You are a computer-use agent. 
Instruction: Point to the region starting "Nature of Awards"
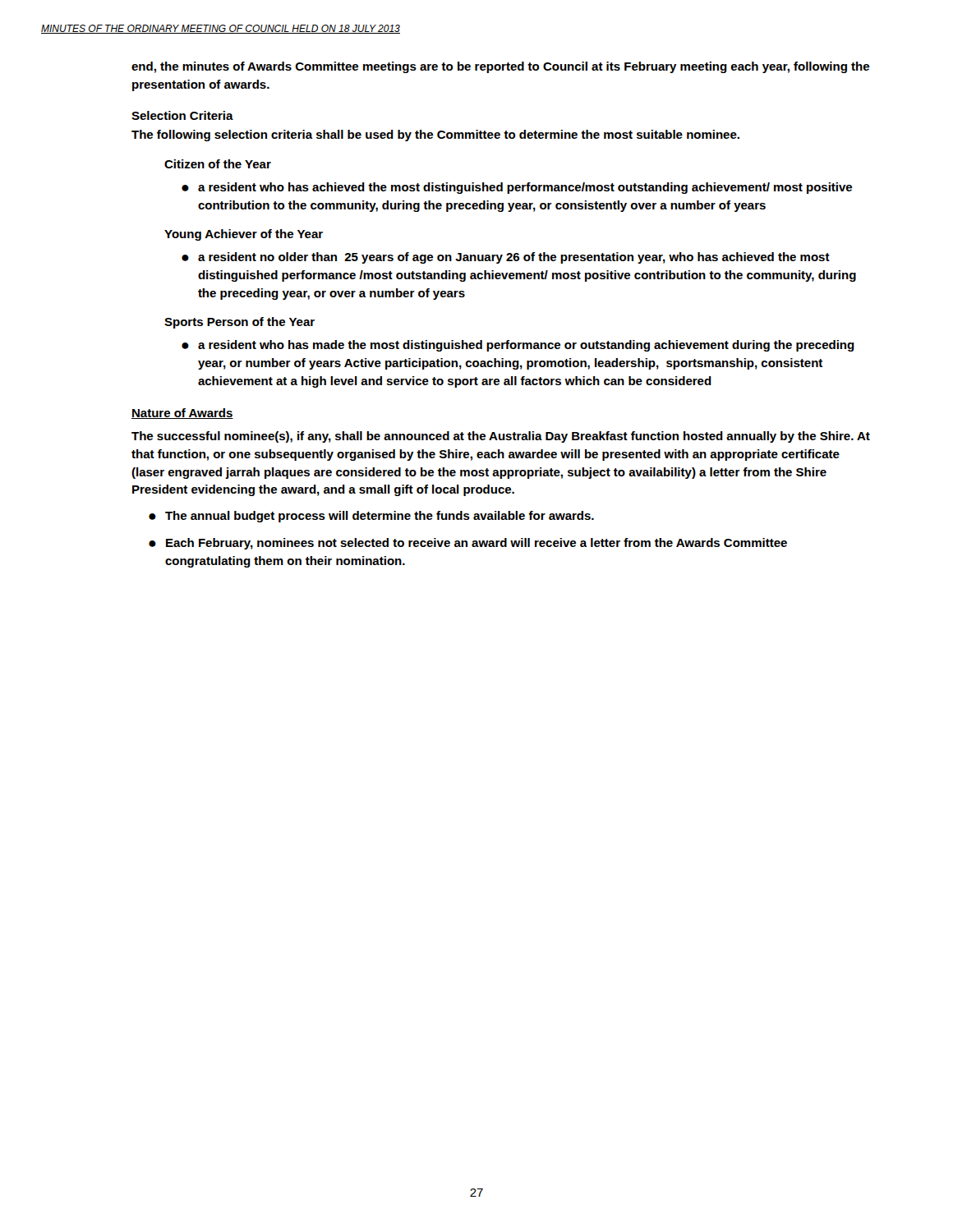[182, 413]
